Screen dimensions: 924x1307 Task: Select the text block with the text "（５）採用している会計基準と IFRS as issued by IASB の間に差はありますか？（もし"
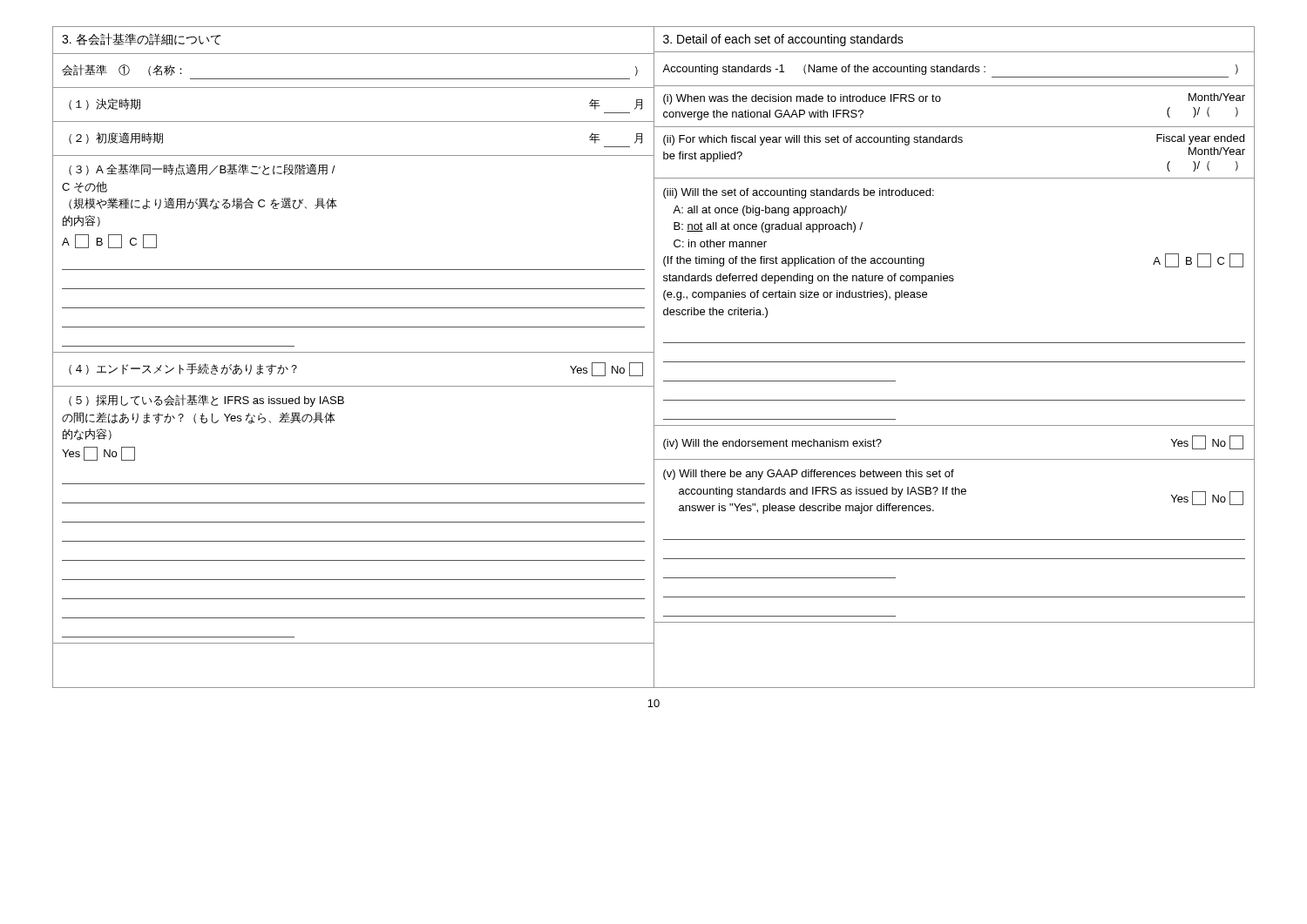[353, 514]
